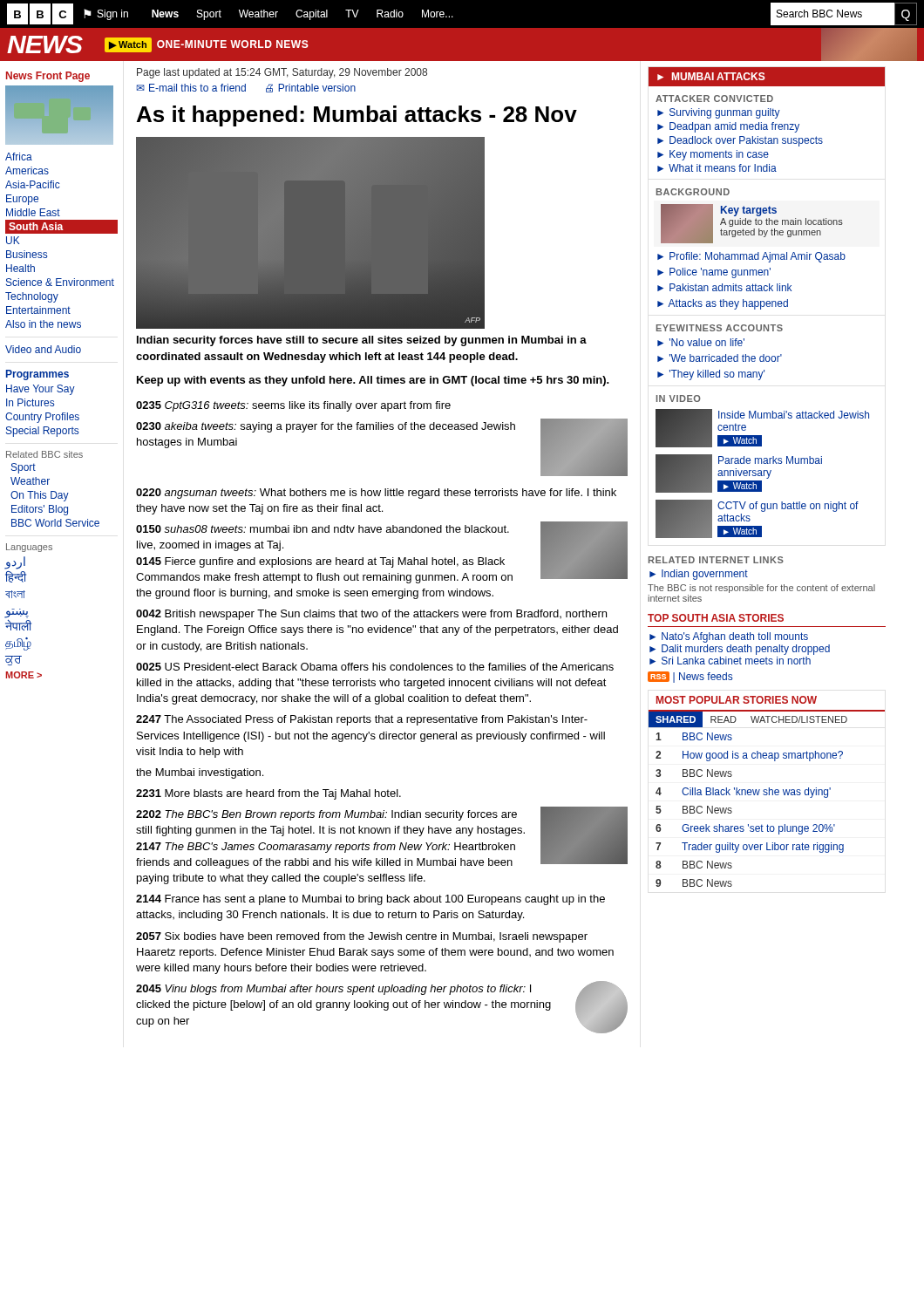Find the table that mentions "Cilla Black 'knew she"
The width and height of the screenshot is (924, 1308).
[x=767, y=810]
